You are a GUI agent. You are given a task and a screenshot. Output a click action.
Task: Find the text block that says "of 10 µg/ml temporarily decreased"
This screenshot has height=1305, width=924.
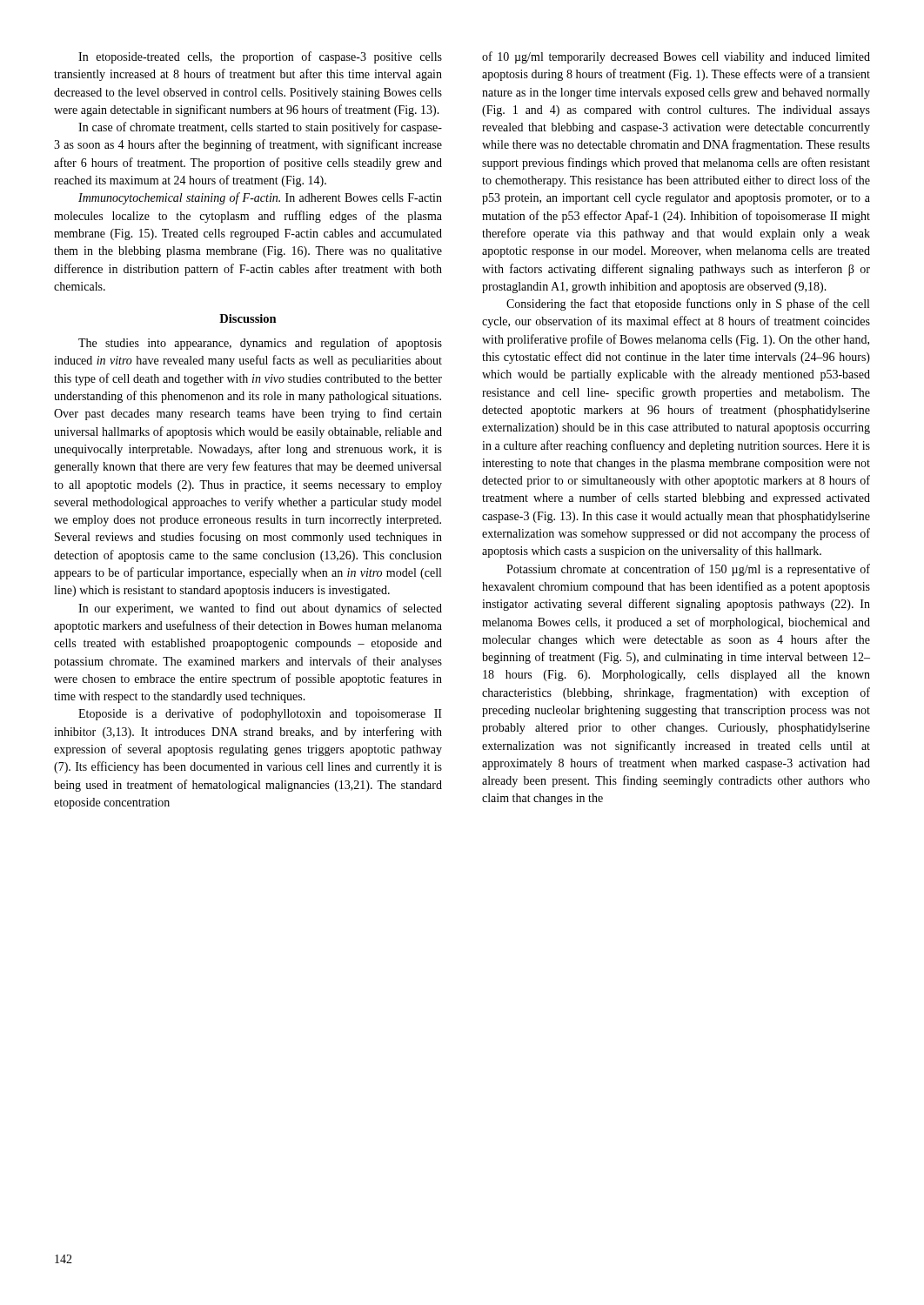pyautogui.click(x=676, y=428)
